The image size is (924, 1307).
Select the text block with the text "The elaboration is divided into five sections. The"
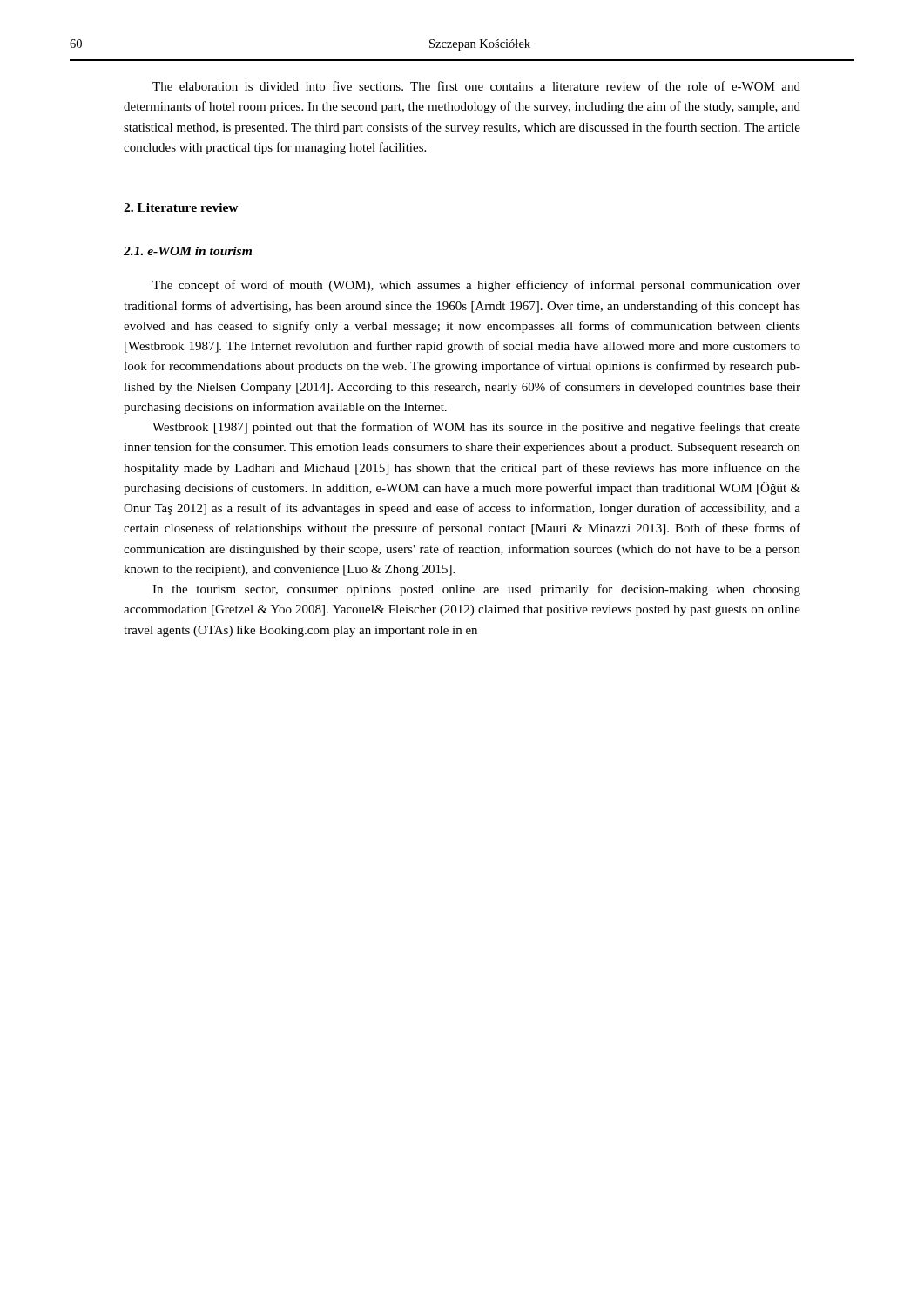tap(462, 117)
